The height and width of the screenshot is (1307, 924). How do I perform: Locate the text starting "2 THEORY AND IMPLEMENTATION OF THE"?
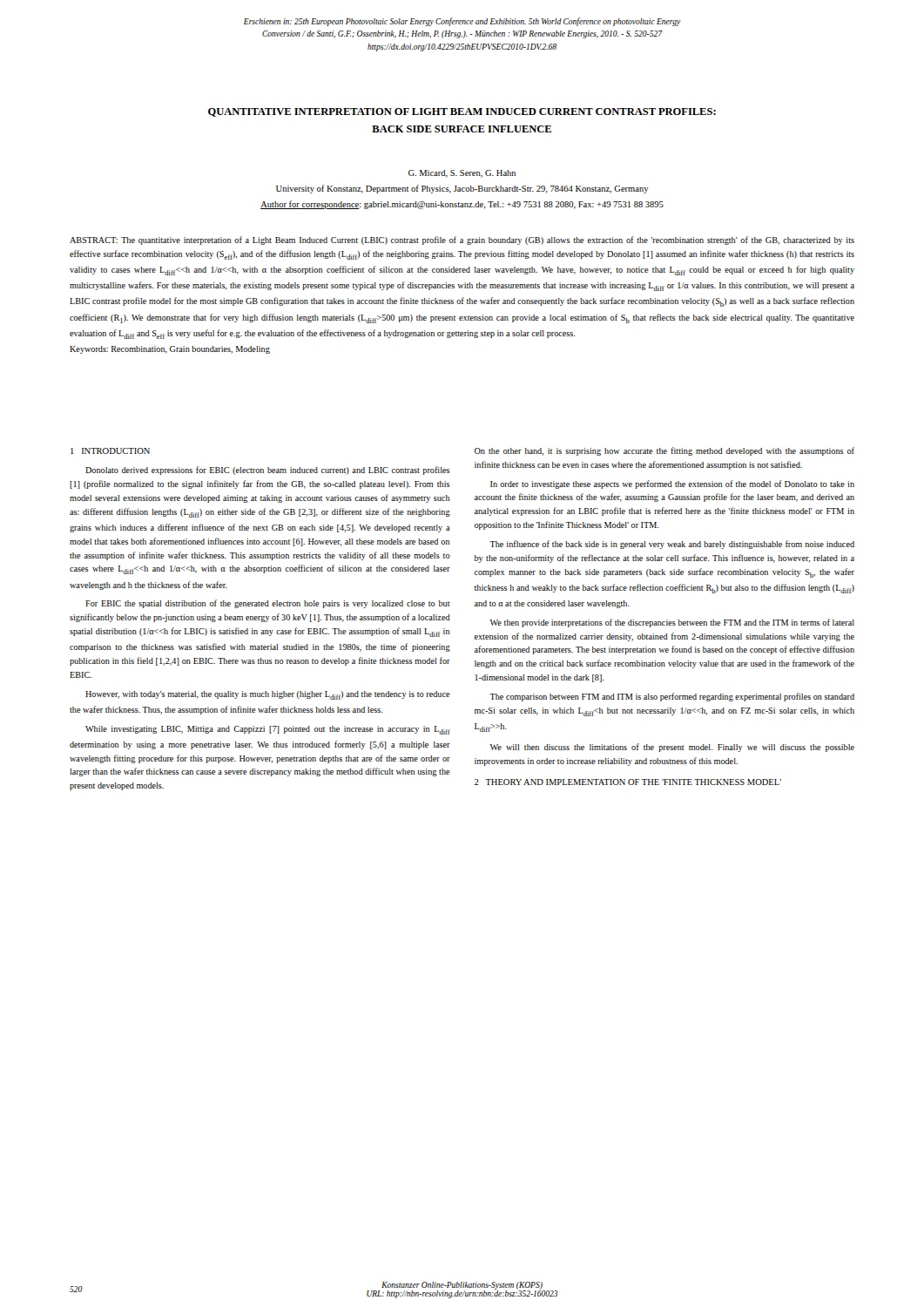628,782
